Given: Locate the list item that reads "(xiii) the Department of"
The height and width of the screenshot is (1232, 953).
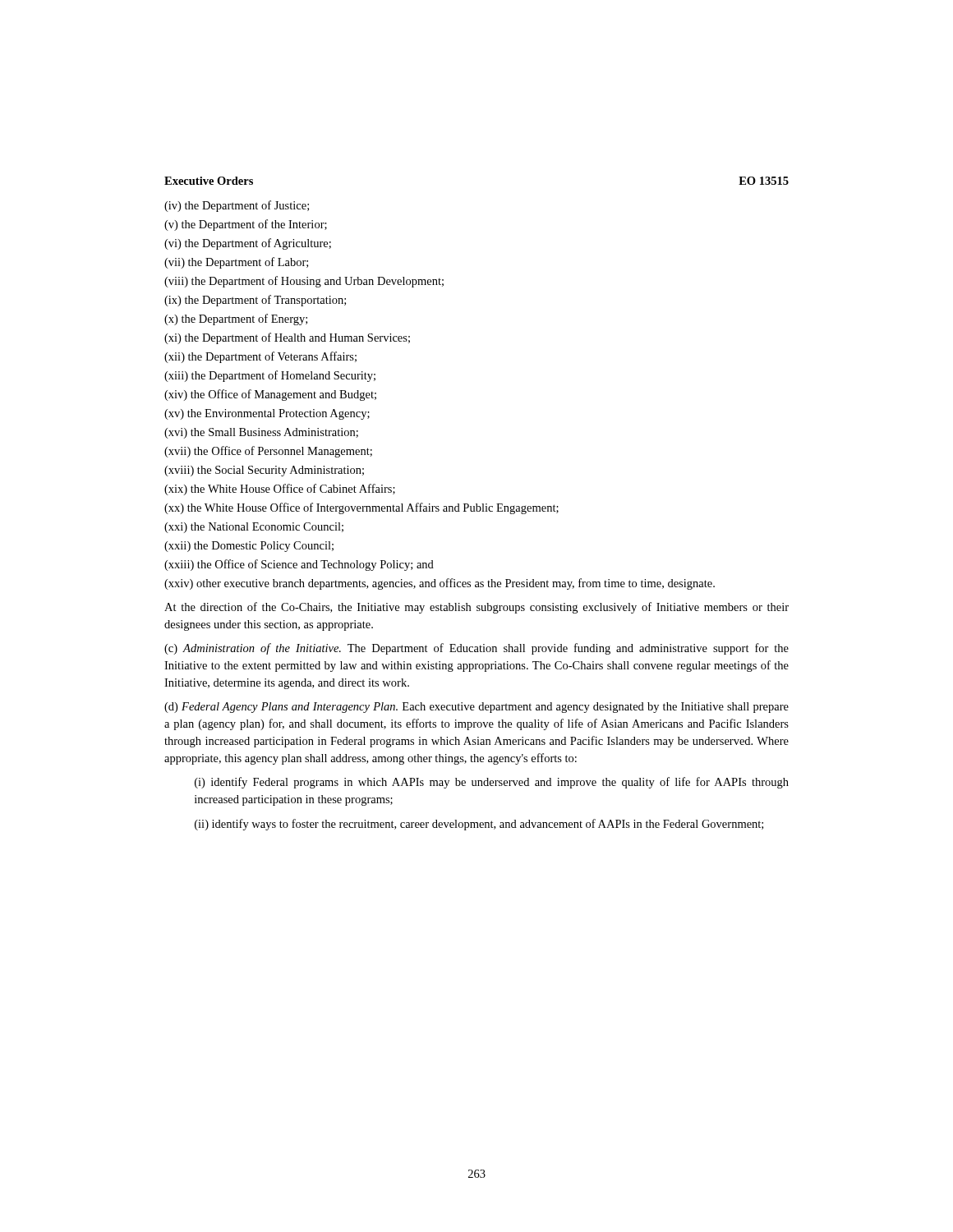Looking at the screenshot, I should (x=270, y=375).
